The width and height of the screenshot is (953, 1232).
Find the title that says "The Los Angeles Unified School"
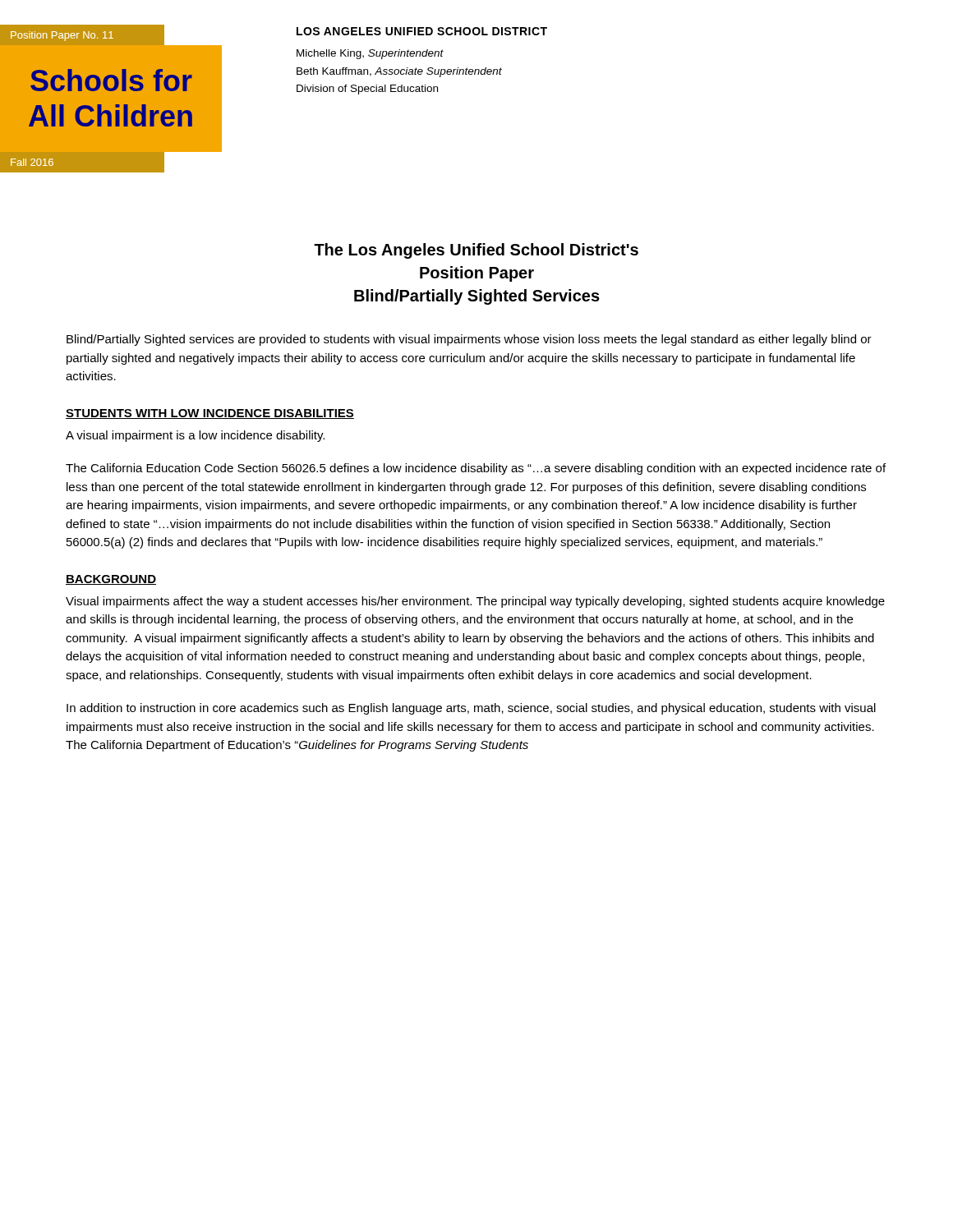coord(476,273)
